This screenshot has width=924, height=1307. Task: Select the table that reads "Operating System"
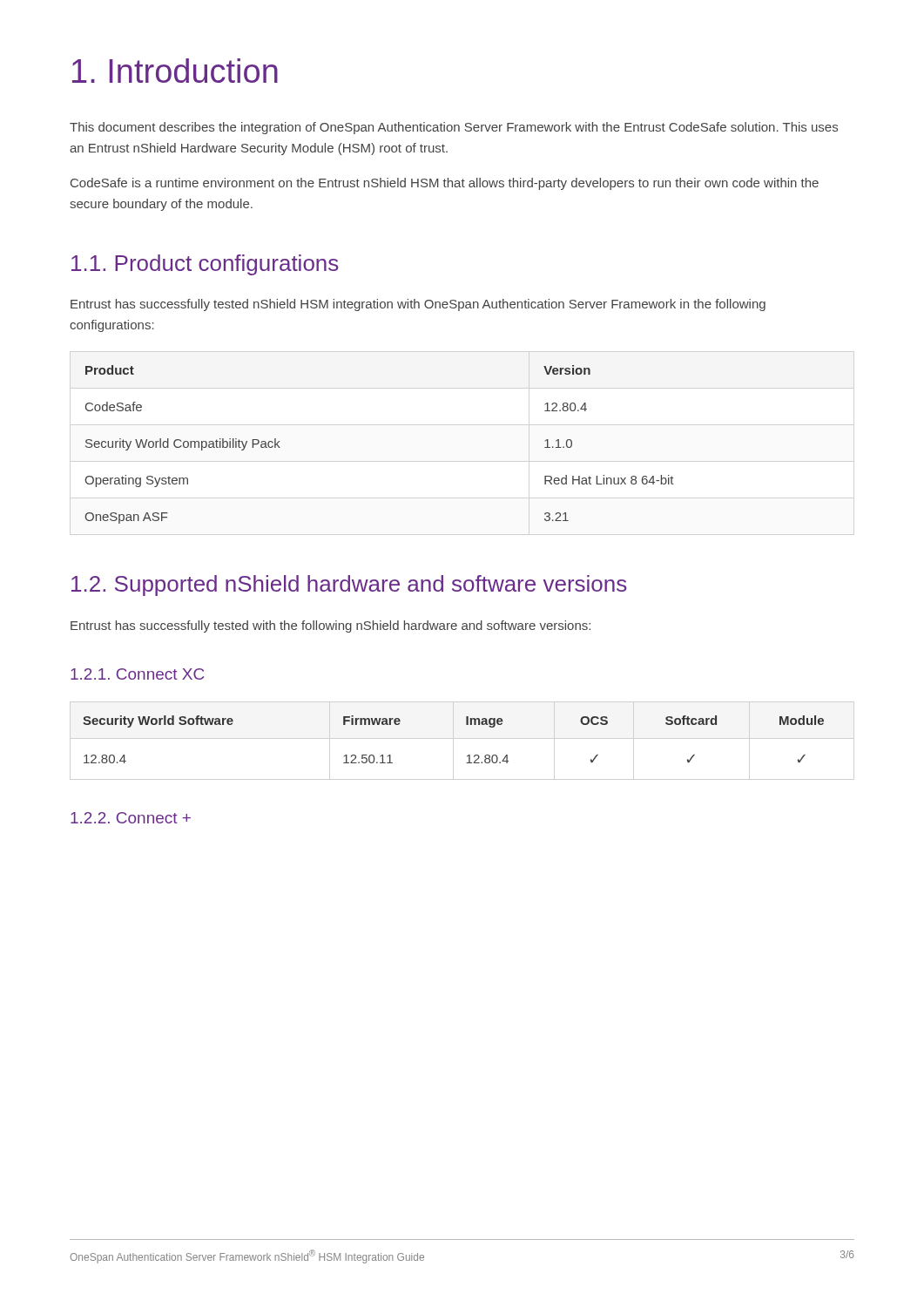pos(462,443)
